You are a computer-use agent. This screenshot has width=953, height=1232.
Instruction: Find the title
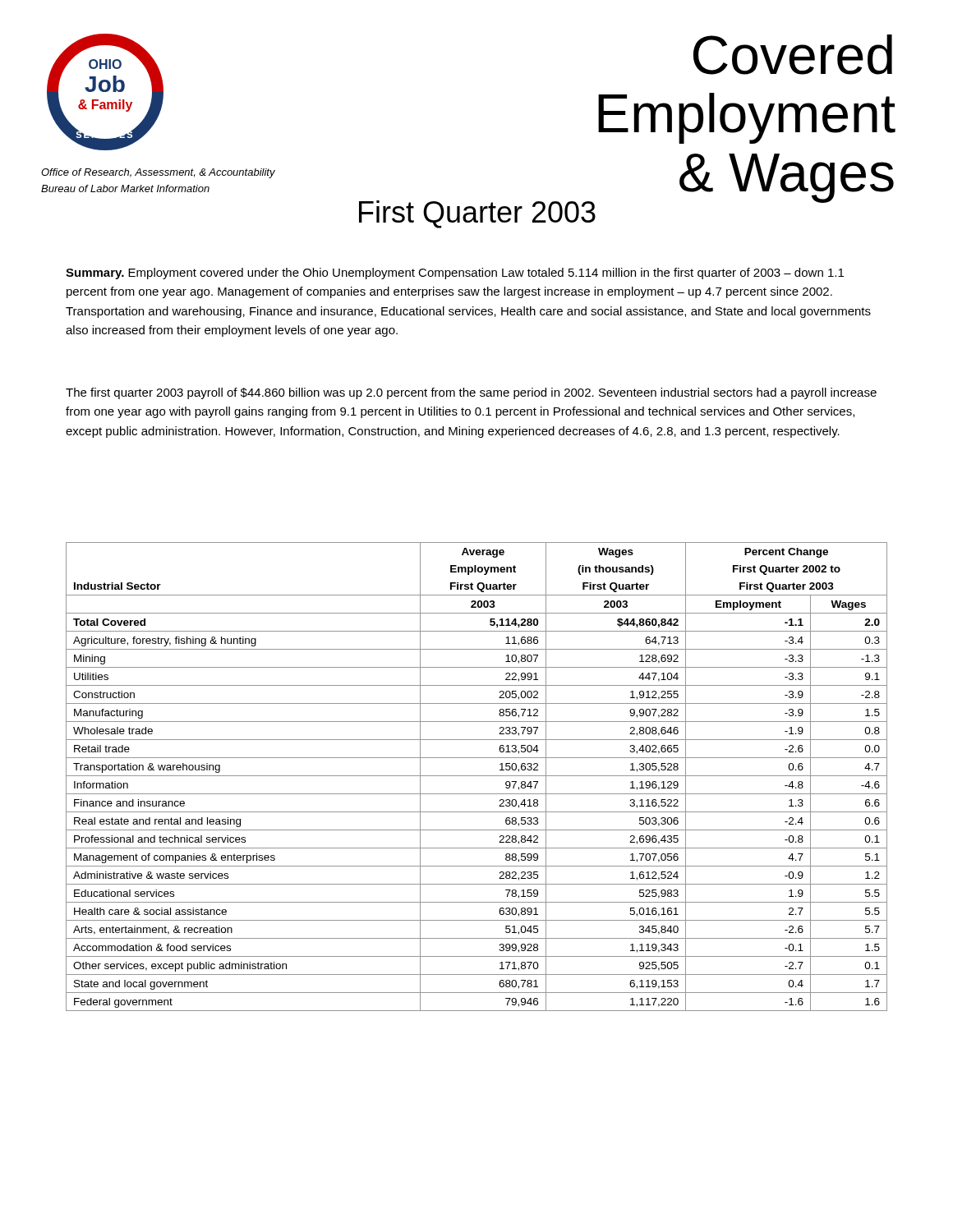click(682, 114)
